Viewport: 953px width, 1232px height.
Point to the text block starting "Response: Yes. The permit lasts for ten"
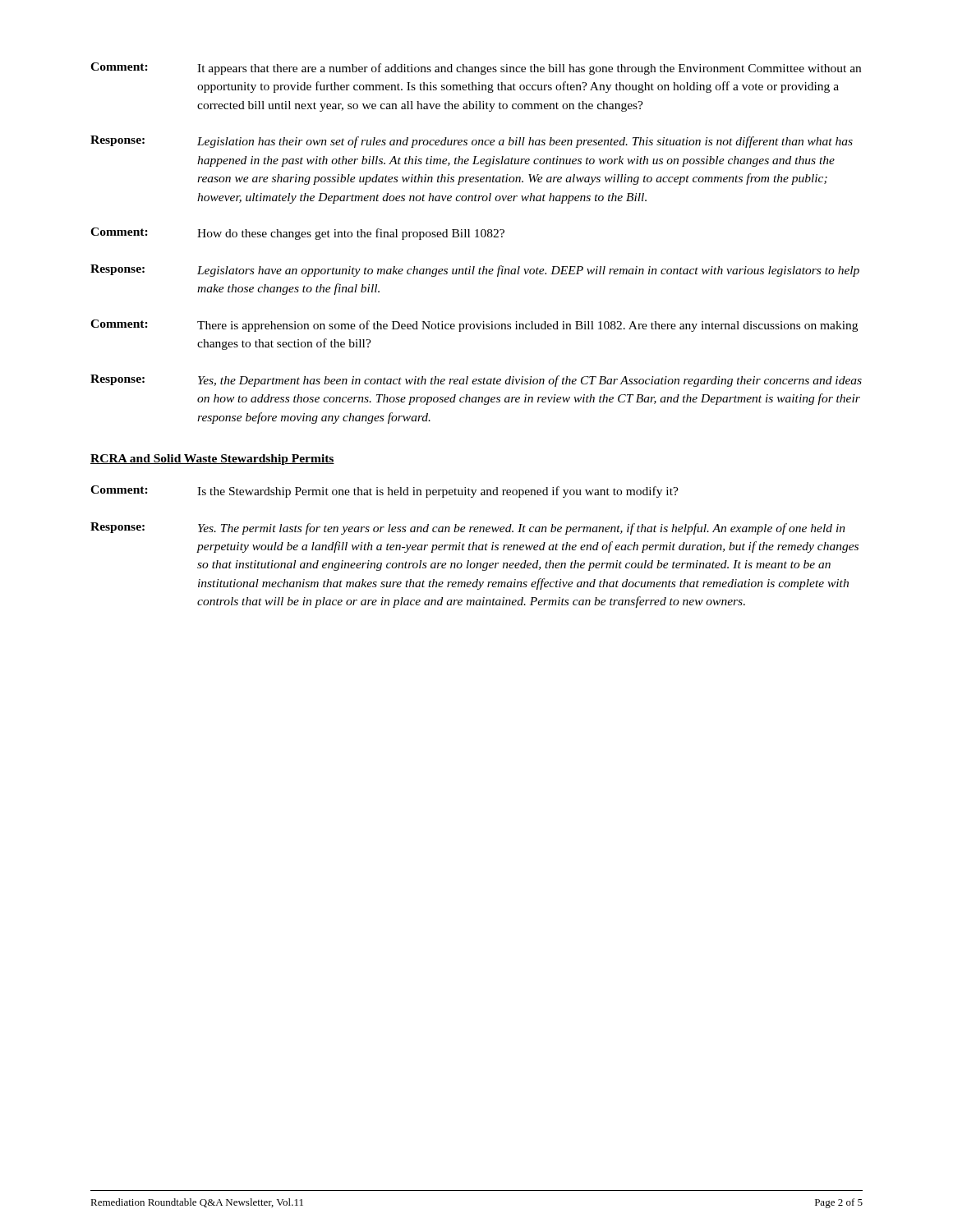click(476, 565)
